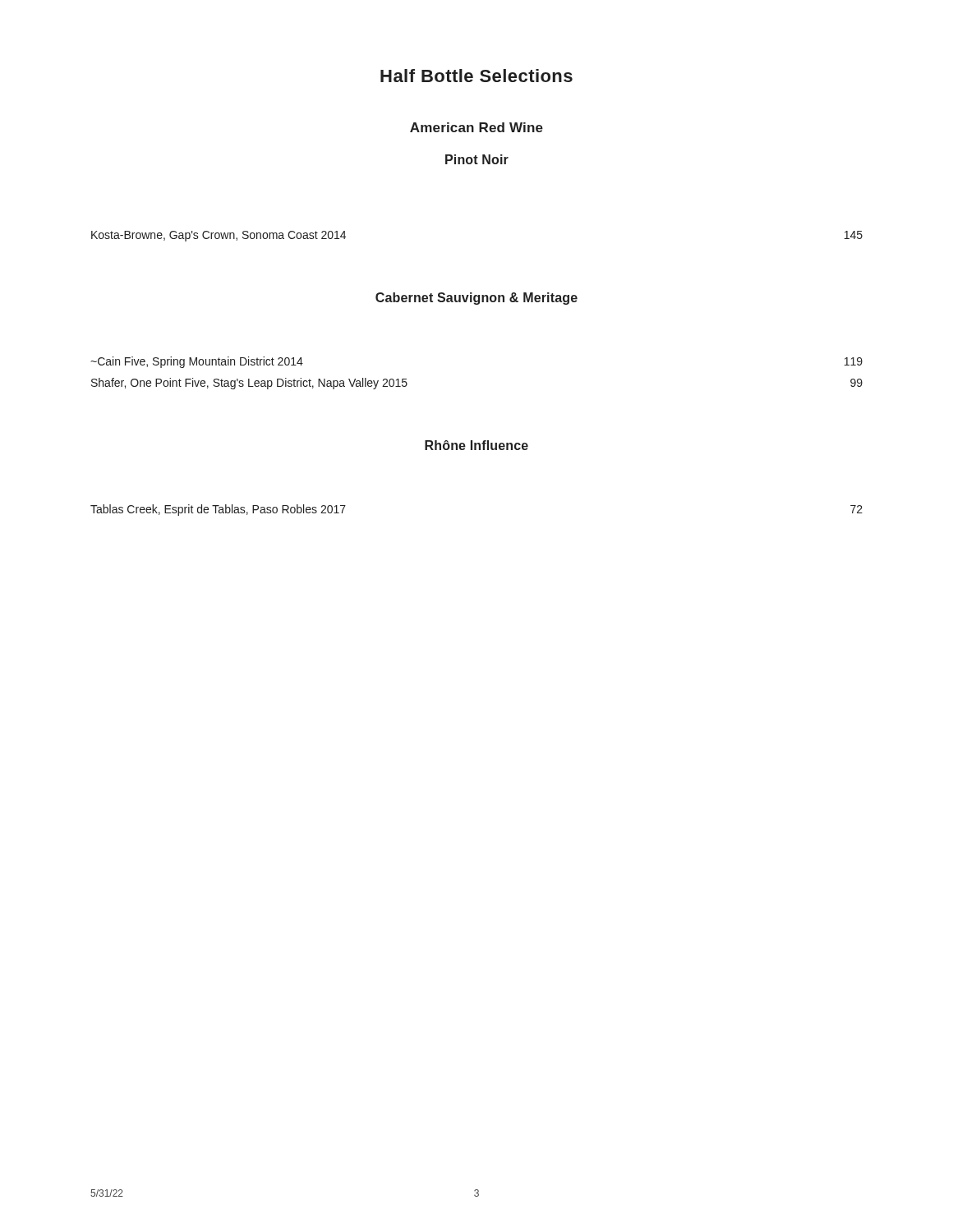Select the region starting "Half Bottle Selections"
Screen dimensions: 1232x953
pyautogui.click(x=476, y=76)
